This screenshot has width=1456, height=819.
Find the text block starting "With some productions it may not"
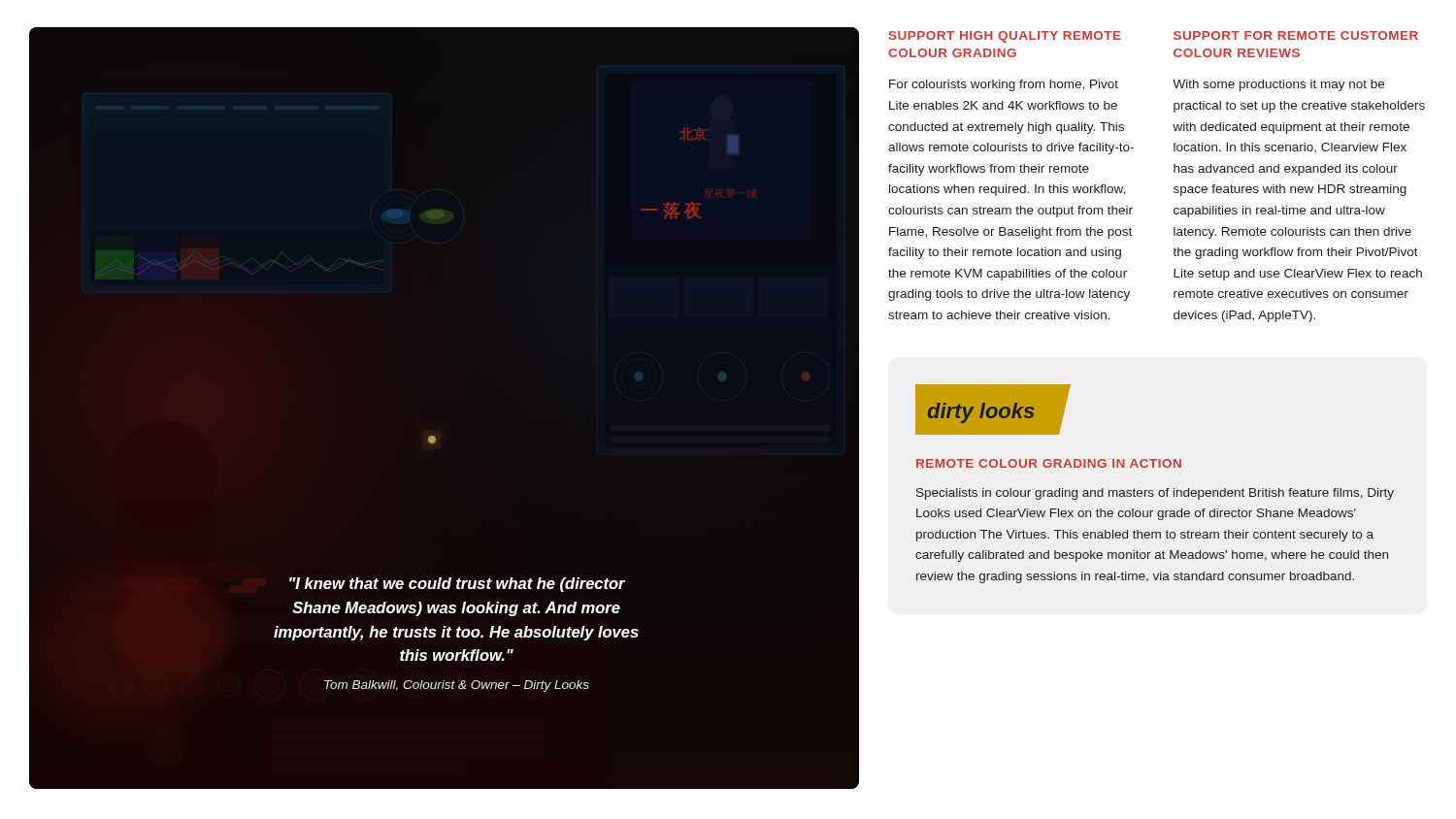point(1299,200)
